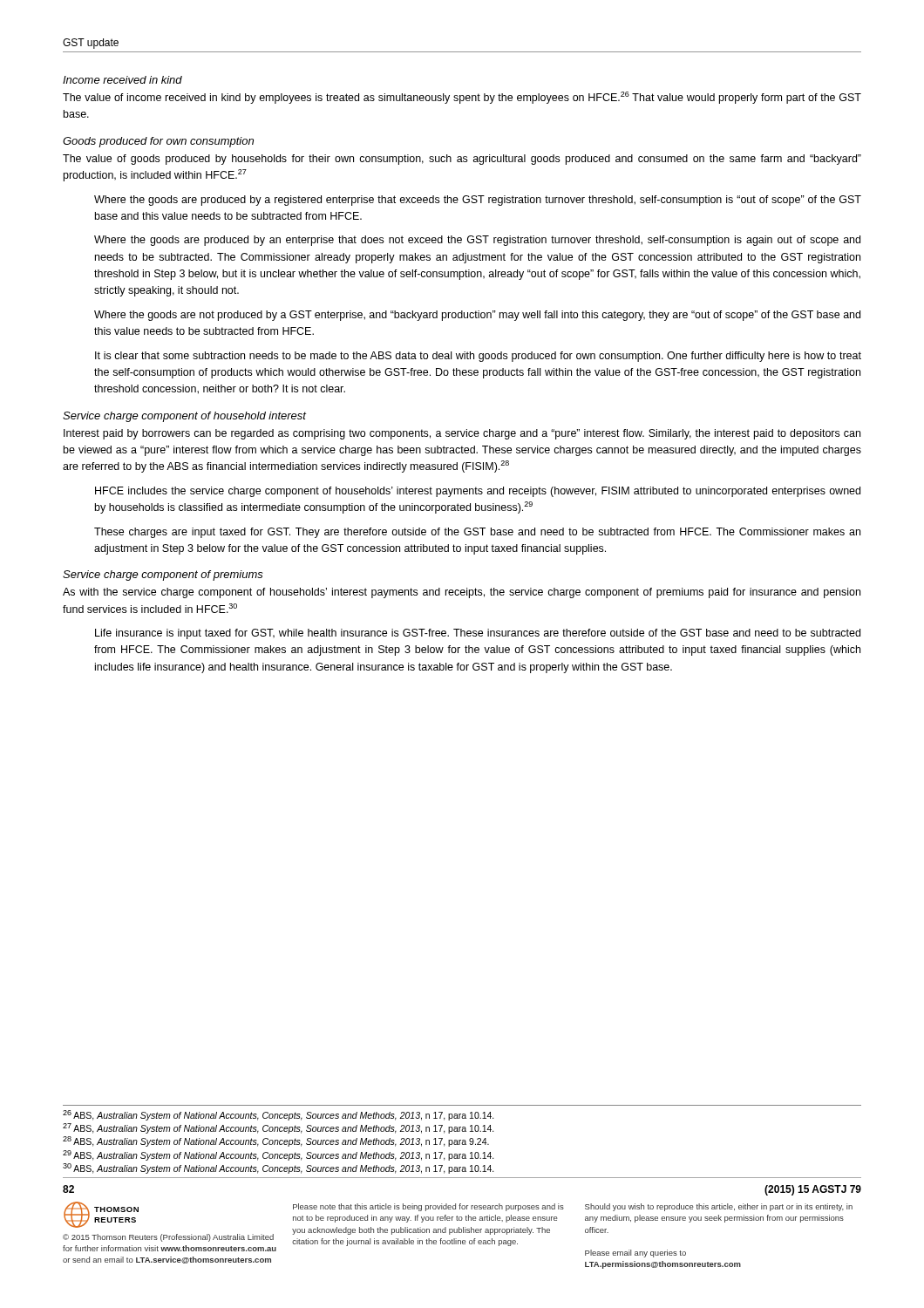Click on the footnote that reads "29 ABS, Australian System of"
Image resolution: width=924 pixels, height=1308 pixels.
click(x=279, y=1155)
